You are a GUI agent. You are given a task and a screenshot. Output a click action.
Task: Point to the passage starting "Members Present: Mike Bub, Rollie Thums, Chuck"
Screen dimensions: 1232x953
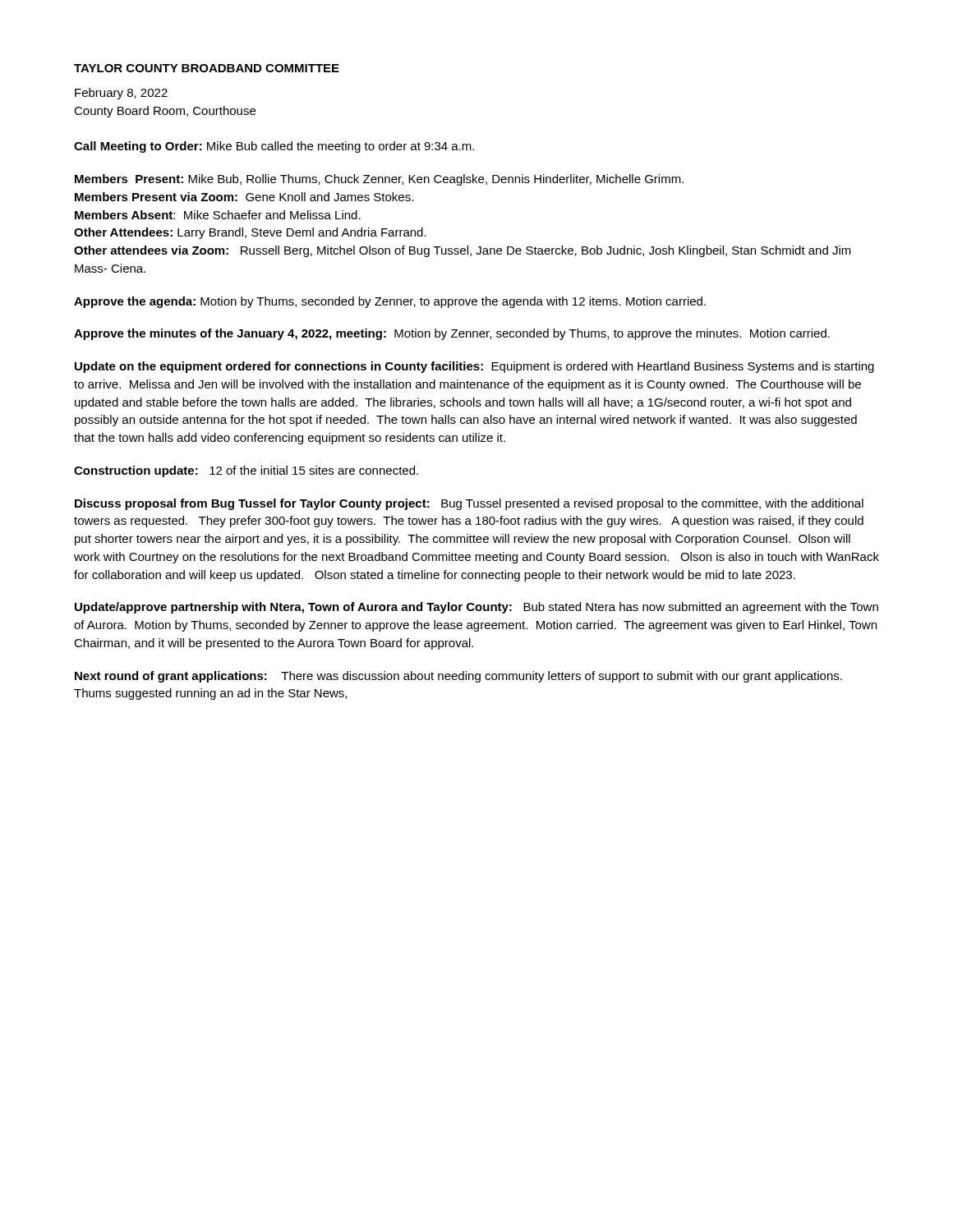(x=379, y=180)
